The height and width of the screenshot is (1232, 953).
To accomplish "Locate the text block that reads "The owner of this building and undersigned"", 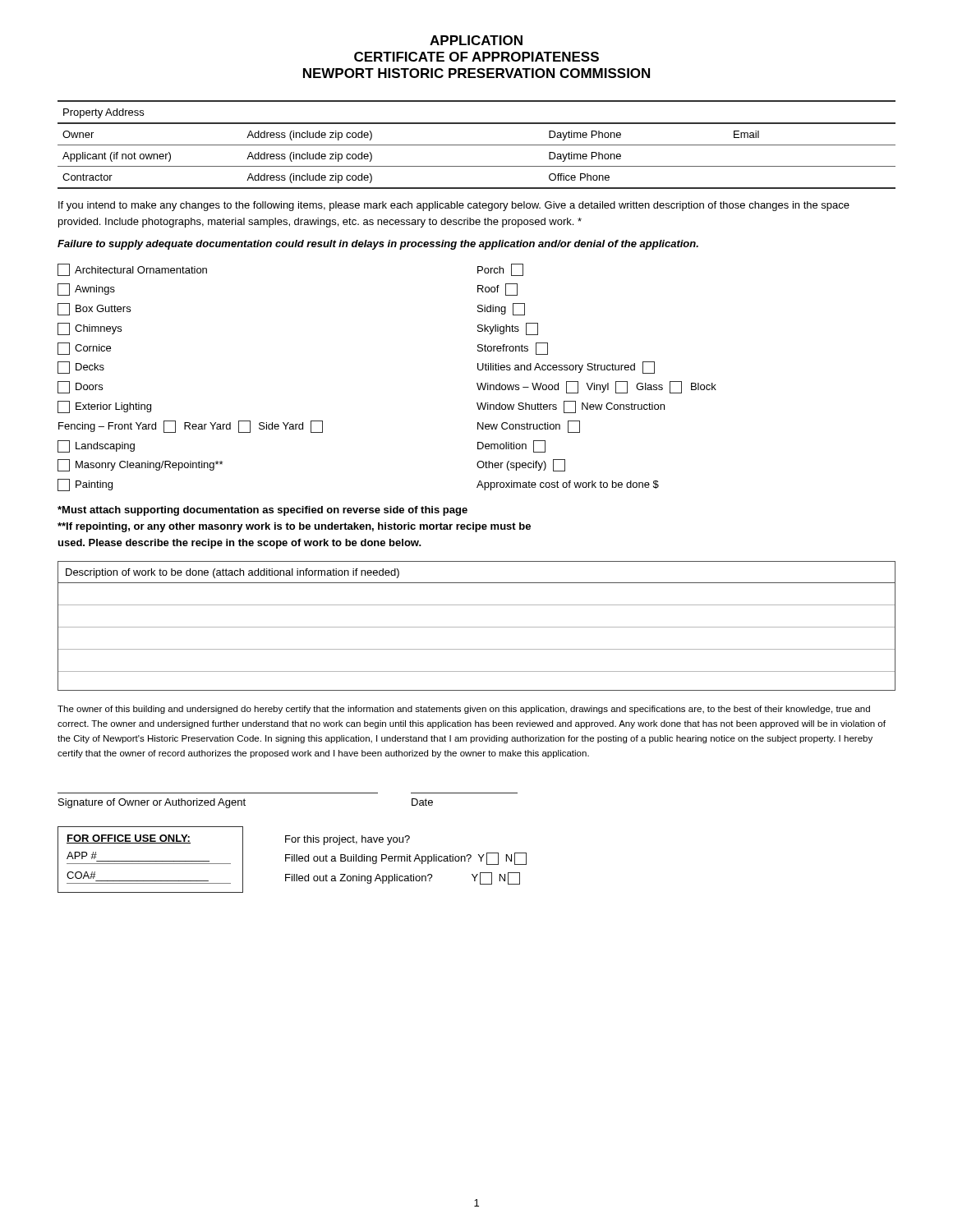I will click(x=472, y=731).
